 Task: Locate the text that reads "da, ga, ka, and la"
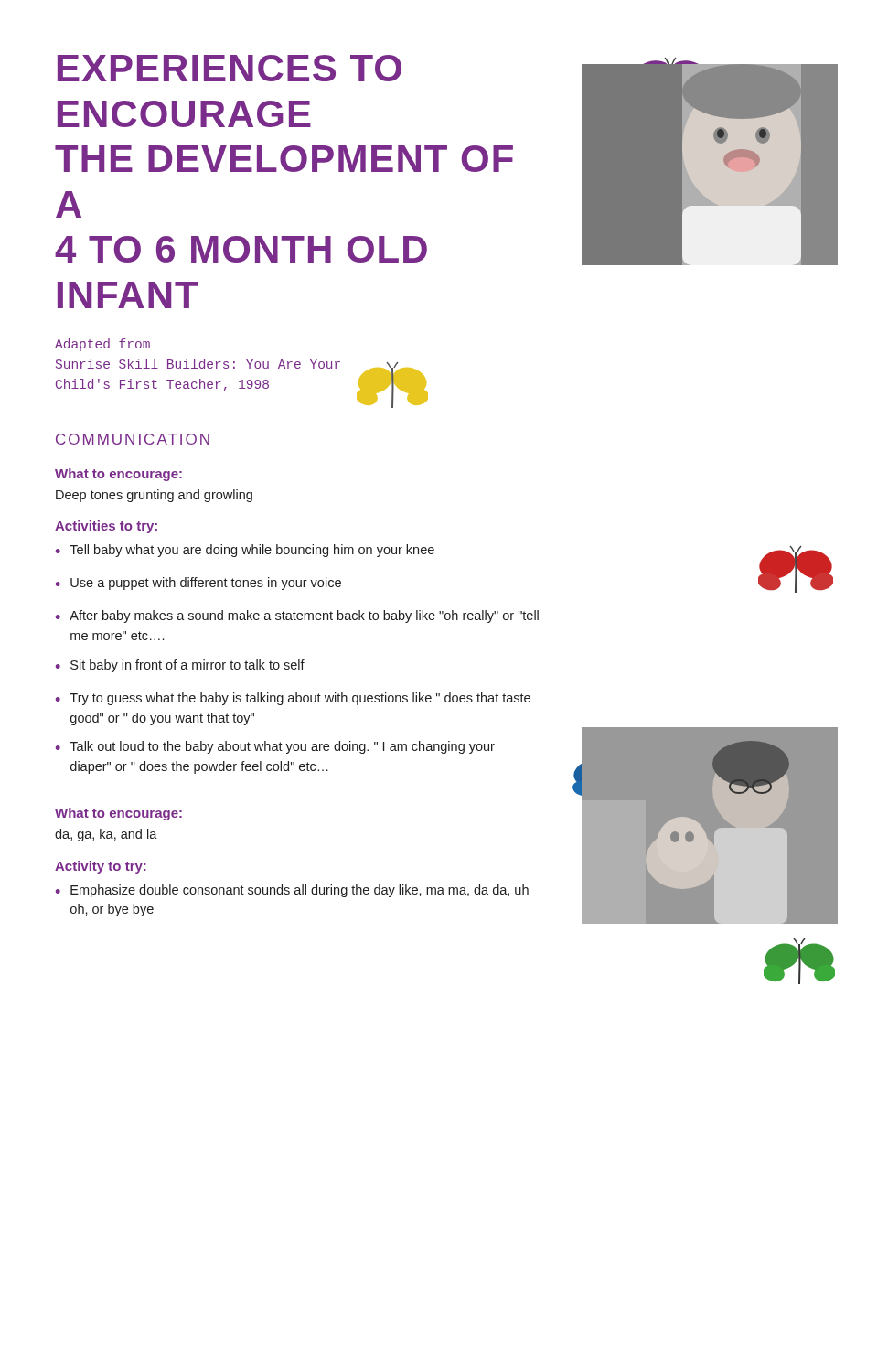click(106, 834)
